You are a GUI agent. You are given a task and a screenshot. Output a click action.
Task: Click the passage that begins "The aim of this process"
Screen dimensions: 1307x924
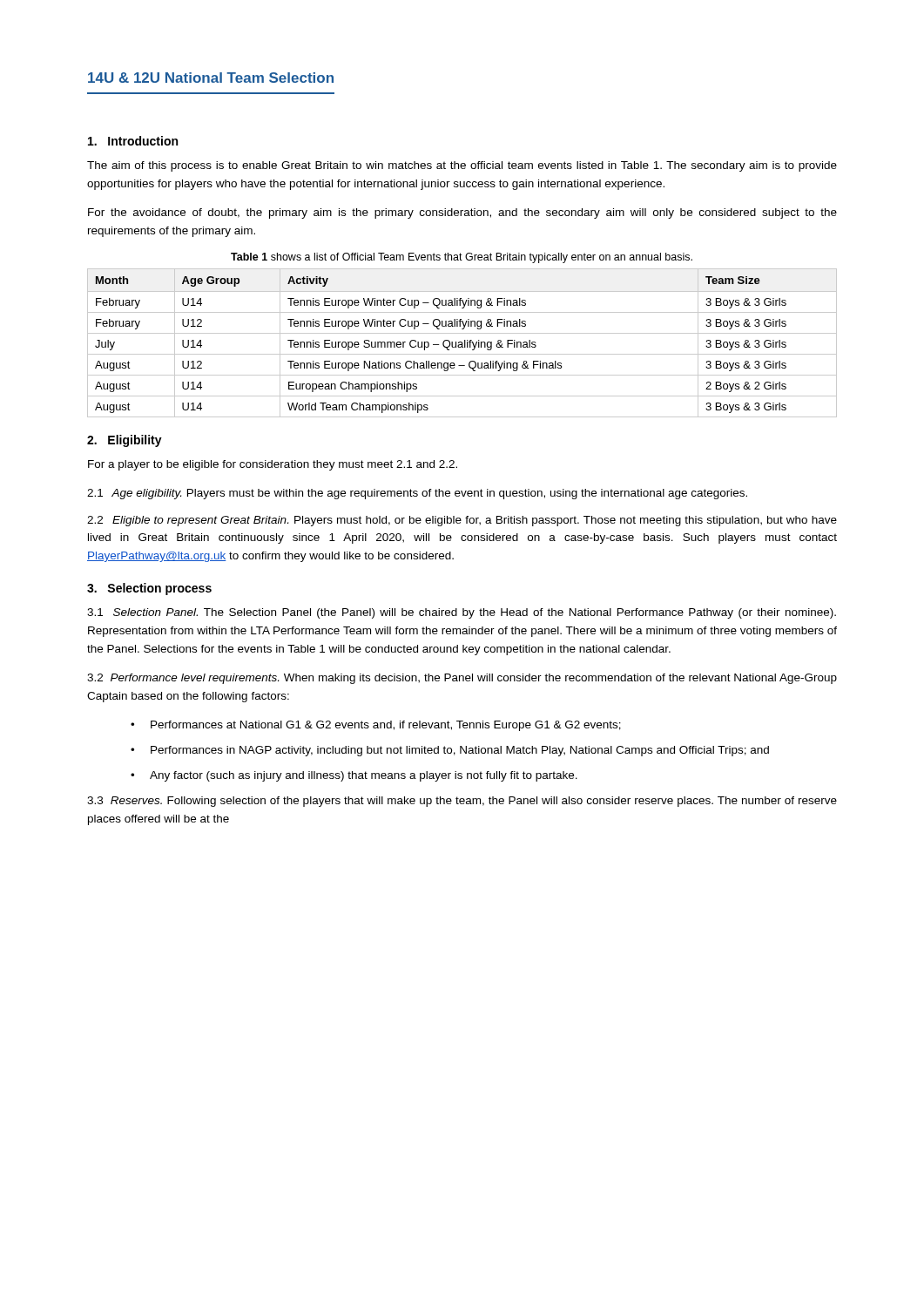pos(462,175)
